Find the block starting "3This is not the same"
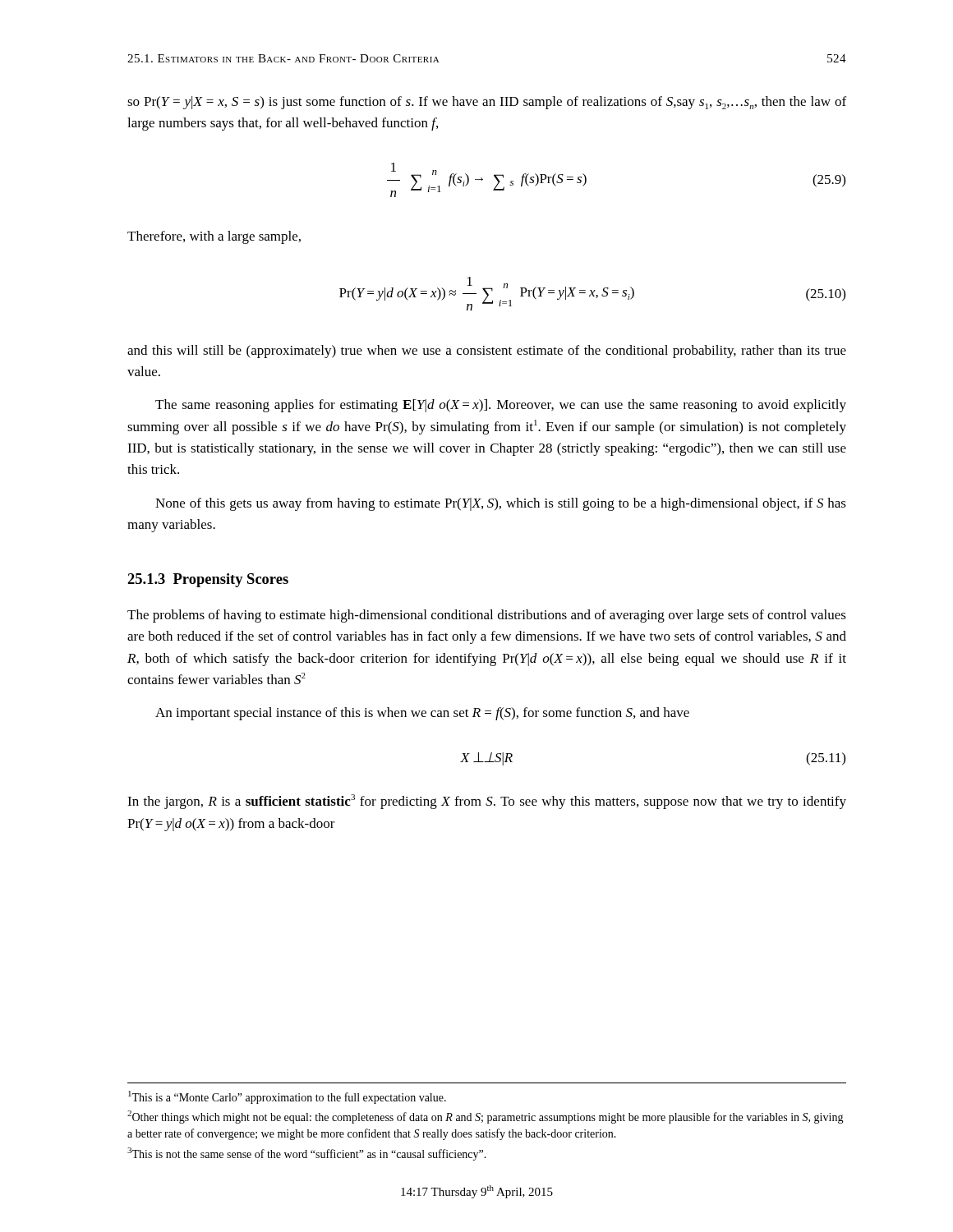Image resolution: width=953 pixels, height=1232 pixels. click(x=307, y=1153)
